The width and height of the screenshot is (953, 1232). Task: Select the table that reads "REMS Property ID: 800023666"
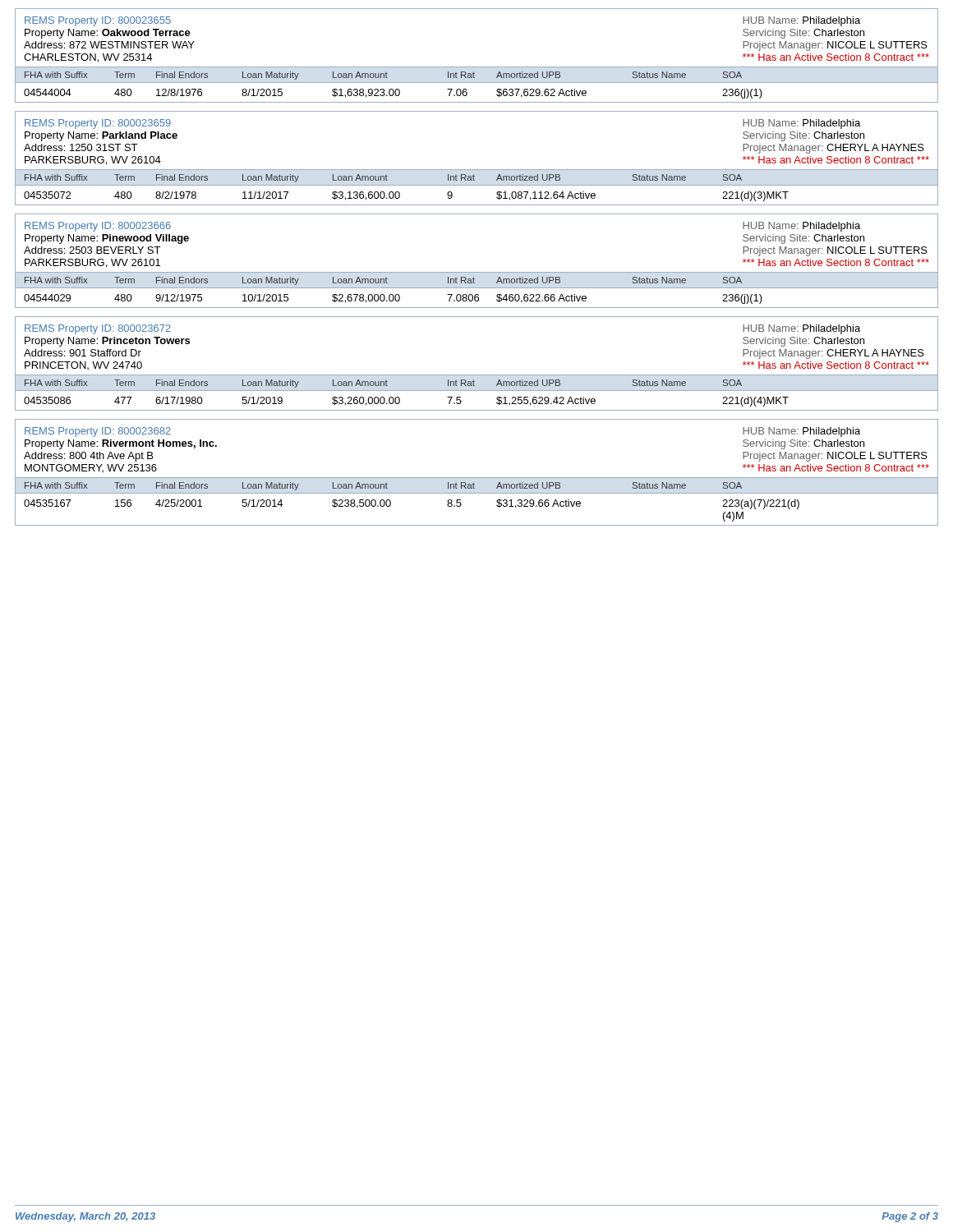pyautogui.click(x=476, y=261)
